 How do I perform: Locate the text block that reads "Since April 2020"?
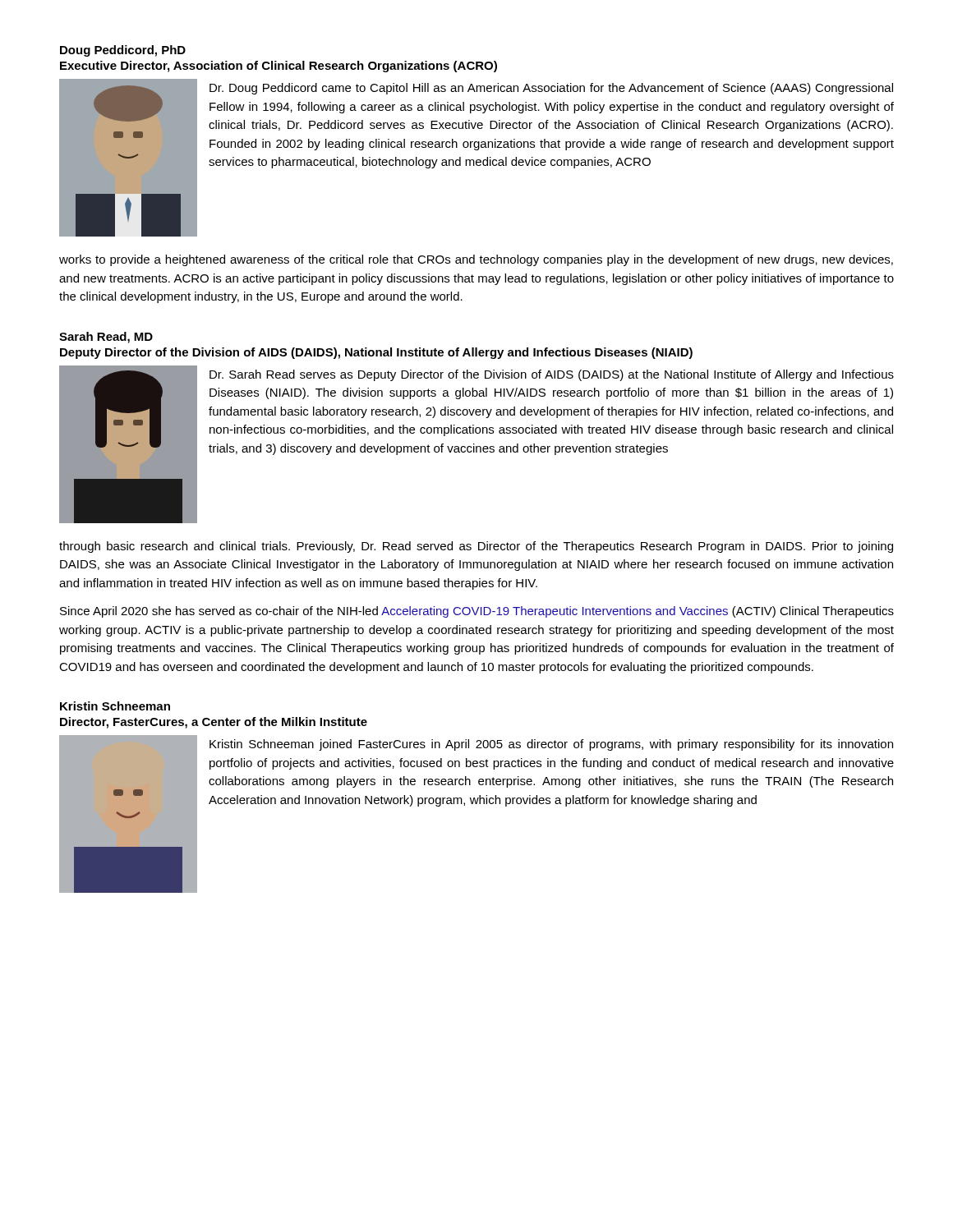coord(476,638)
